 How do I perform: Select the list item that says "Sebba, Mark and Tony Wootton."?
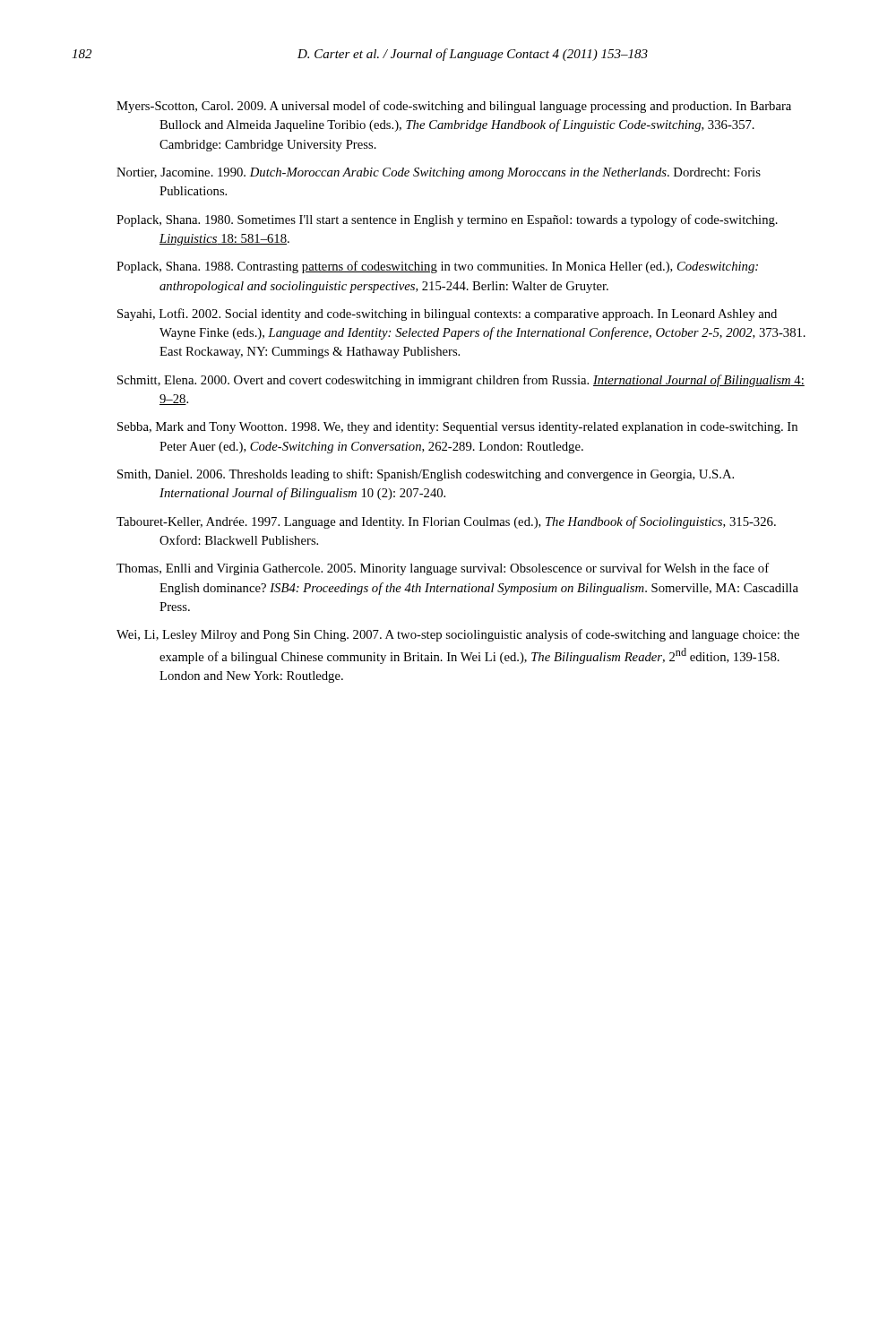point(457,436)
